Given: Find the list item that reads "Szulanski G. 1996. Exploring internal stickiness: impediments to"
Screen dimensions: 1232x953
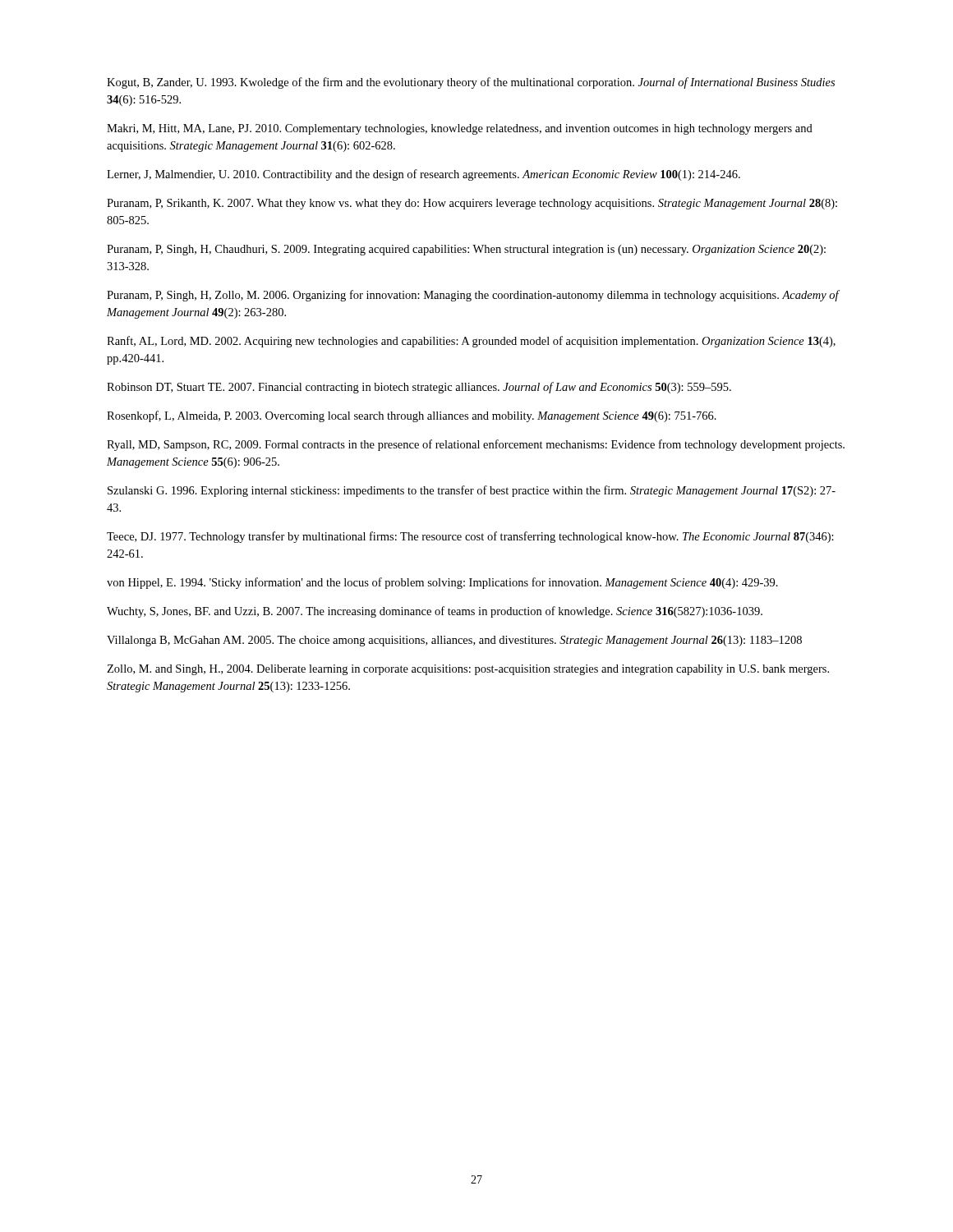Looking at the screenshot, I should tap(471, 499).
